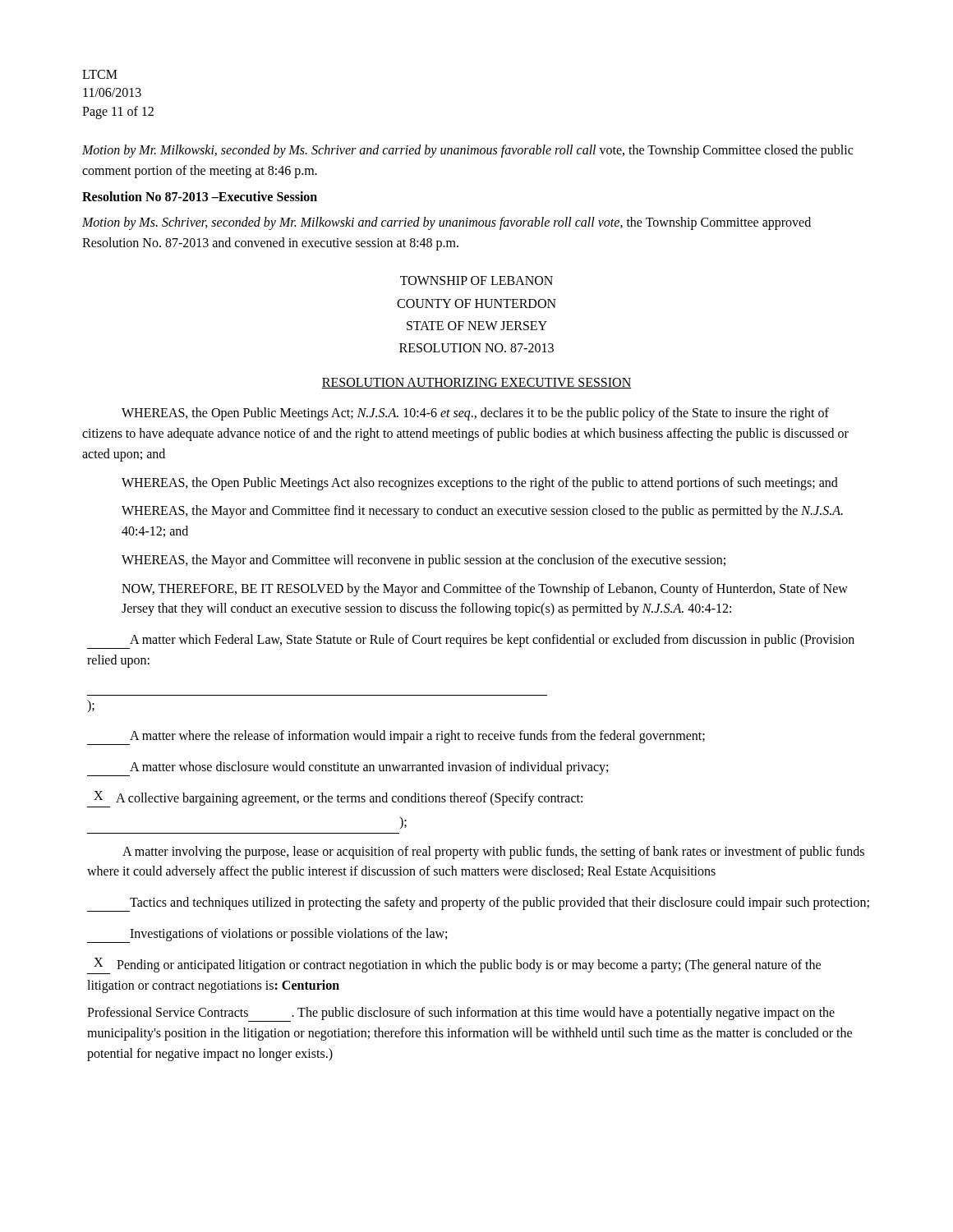The image size is (953, 1232).
Task: Point to the element starting "TOWNSHIP OF LEBANON COUNTY OF HUNTERDON STATE"
Action: [x=476, y=314]
